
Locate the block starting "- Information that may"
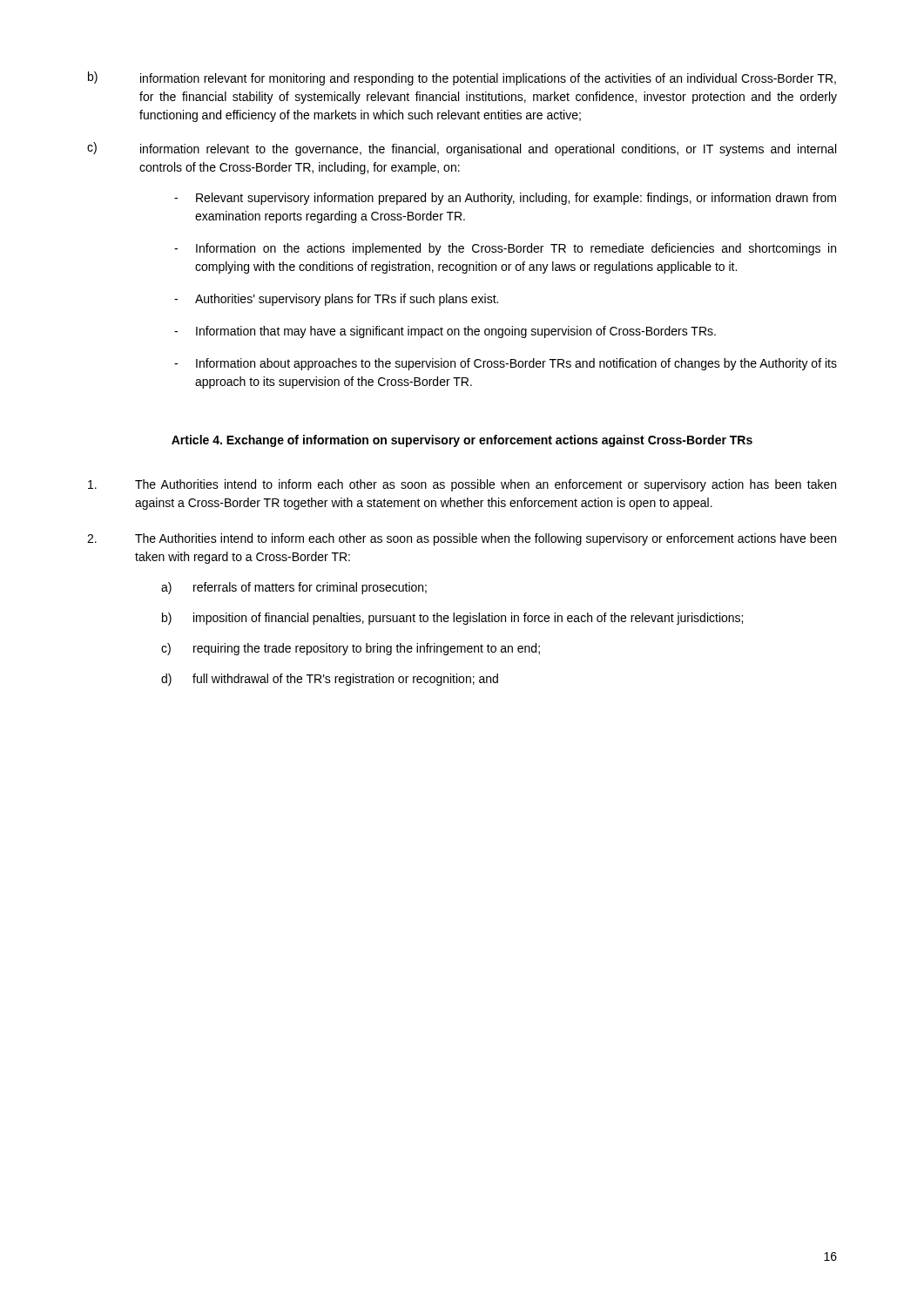click(506, 332)
